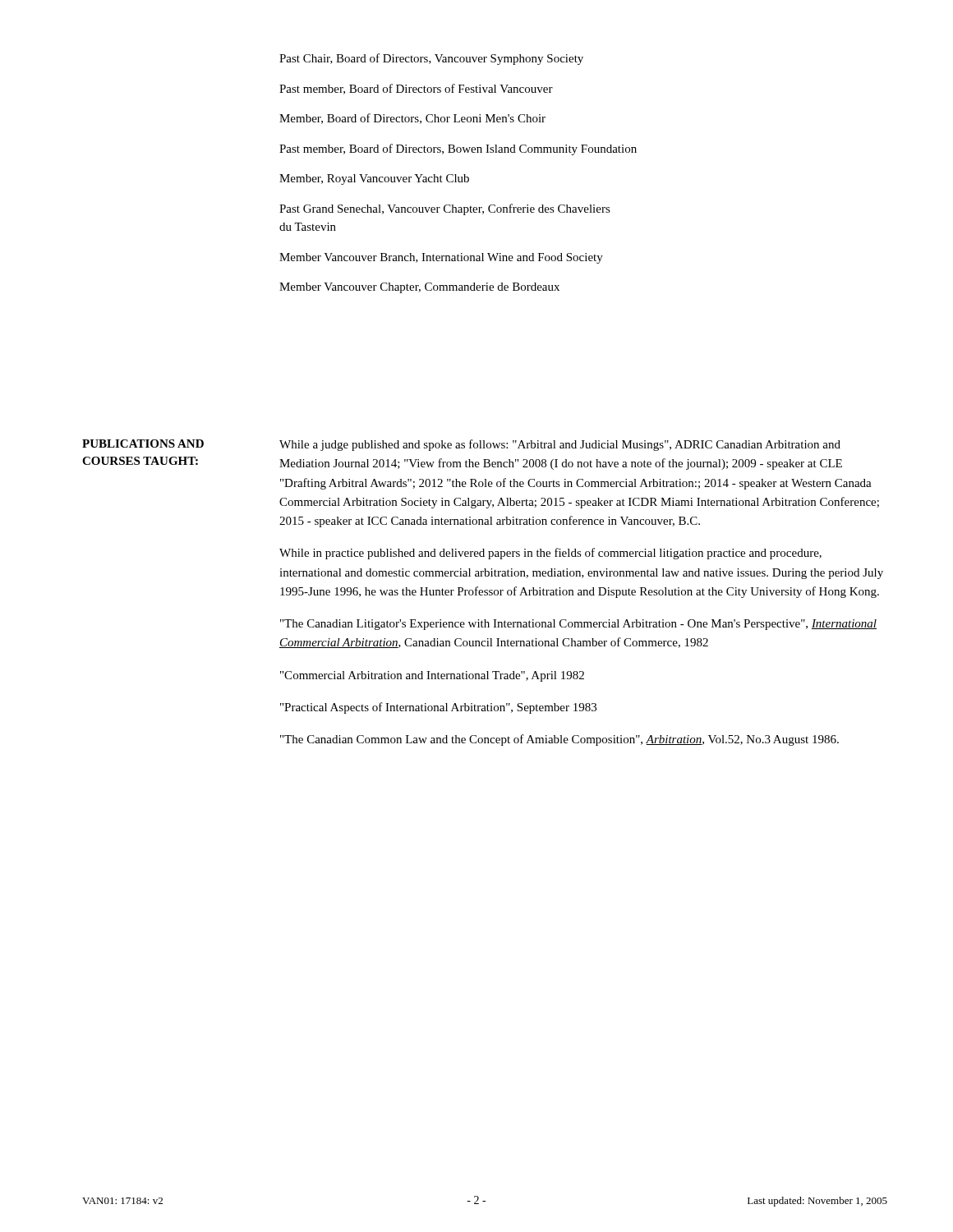Find the list item that says "Member Vancouver Chapter, Commanderie de Bordeaux"
Image resolution: width=953 pixels, height=1232 pixels.
pos(420,287)
